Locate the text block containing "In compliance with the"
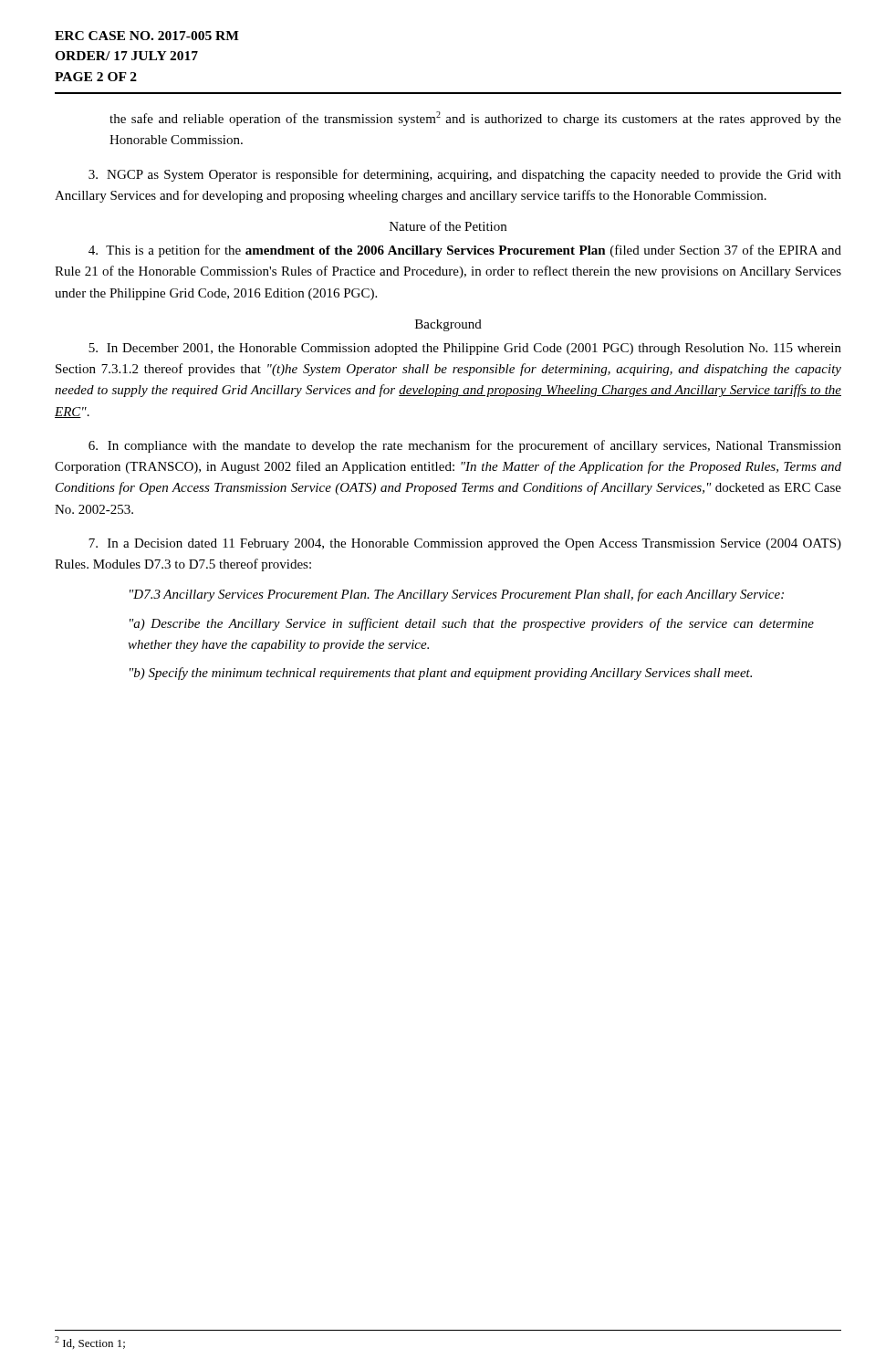Viewport: 896px width, 1369px height. [x=448, y=476]
